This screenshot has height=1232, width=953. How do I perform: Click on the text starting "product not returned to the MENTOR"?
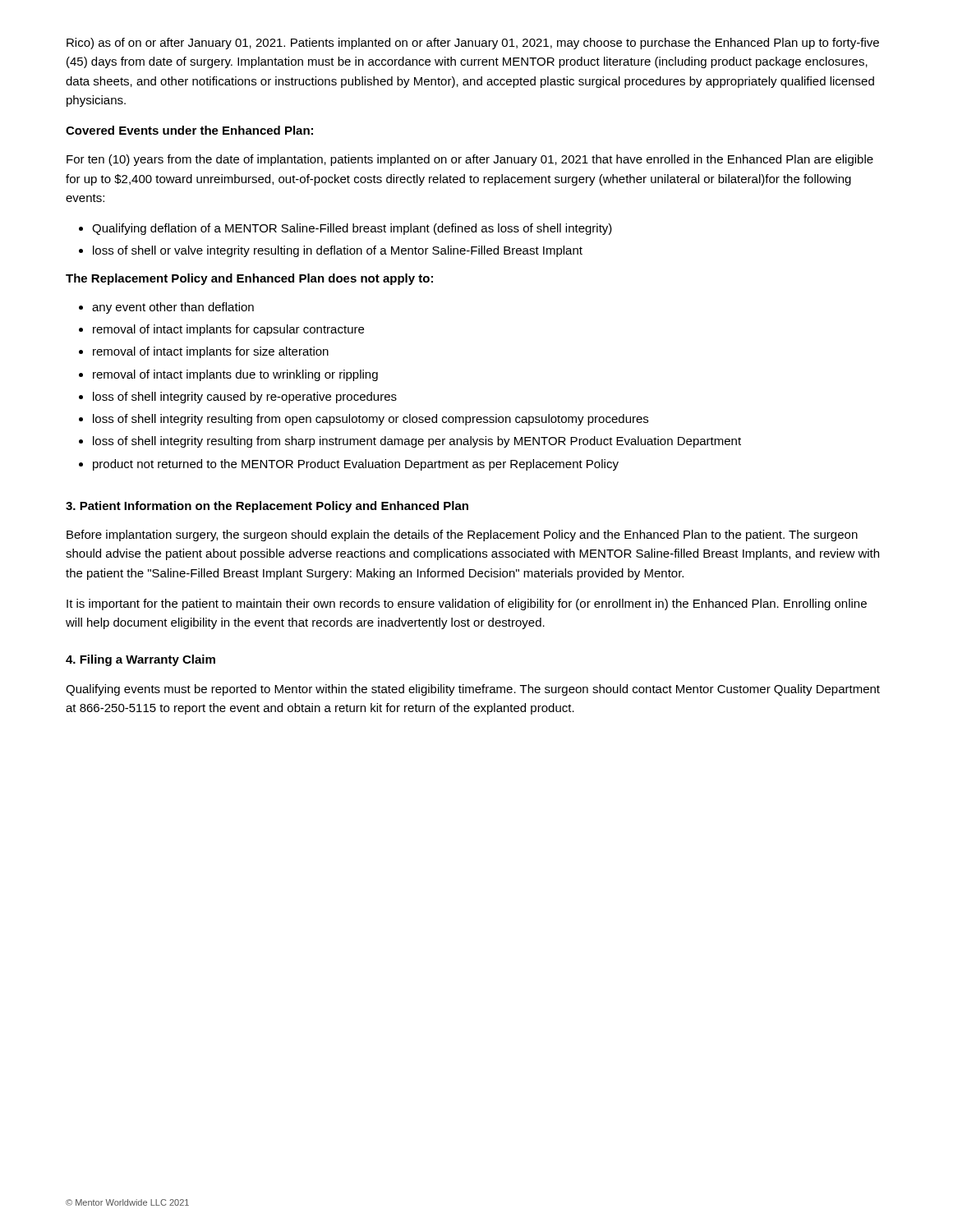pyautogui.click(x=490, y=463)
